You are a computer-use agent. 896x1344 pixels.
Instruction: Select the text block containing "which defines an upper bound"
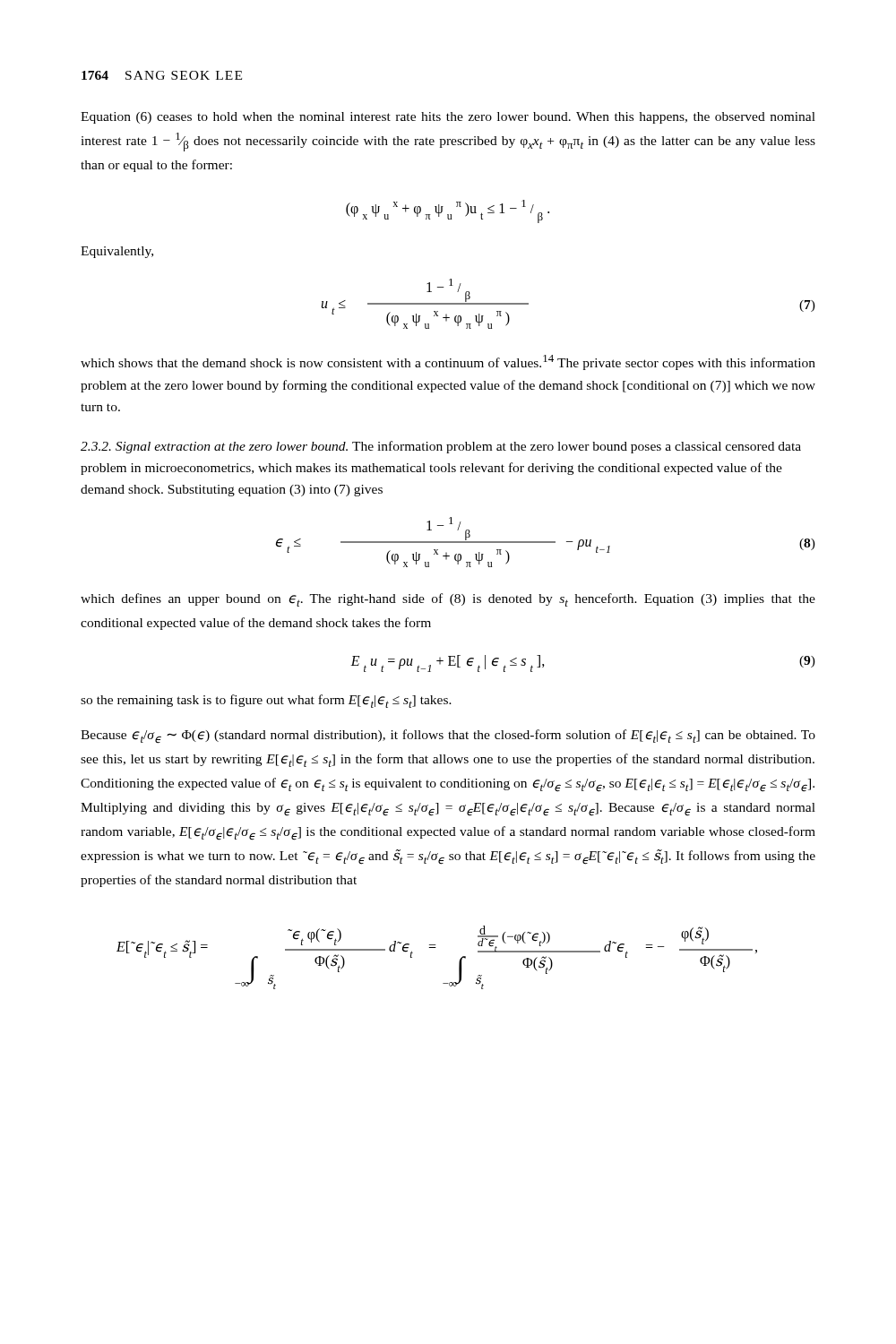click(448, 610)
